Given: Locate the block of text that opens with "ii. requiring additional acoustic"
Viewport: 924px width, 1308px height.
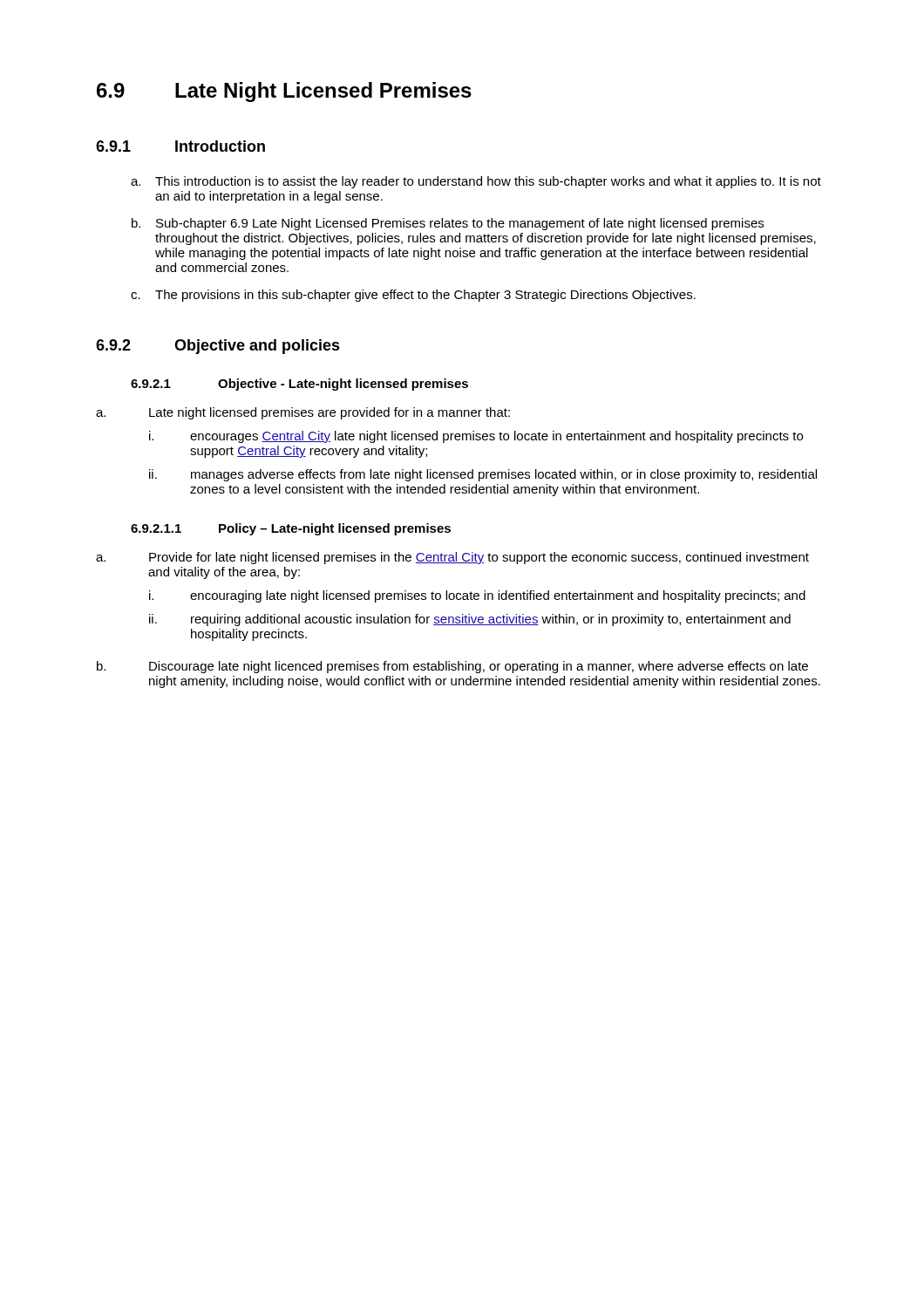Looking at the screenshot, I should 488,626.
